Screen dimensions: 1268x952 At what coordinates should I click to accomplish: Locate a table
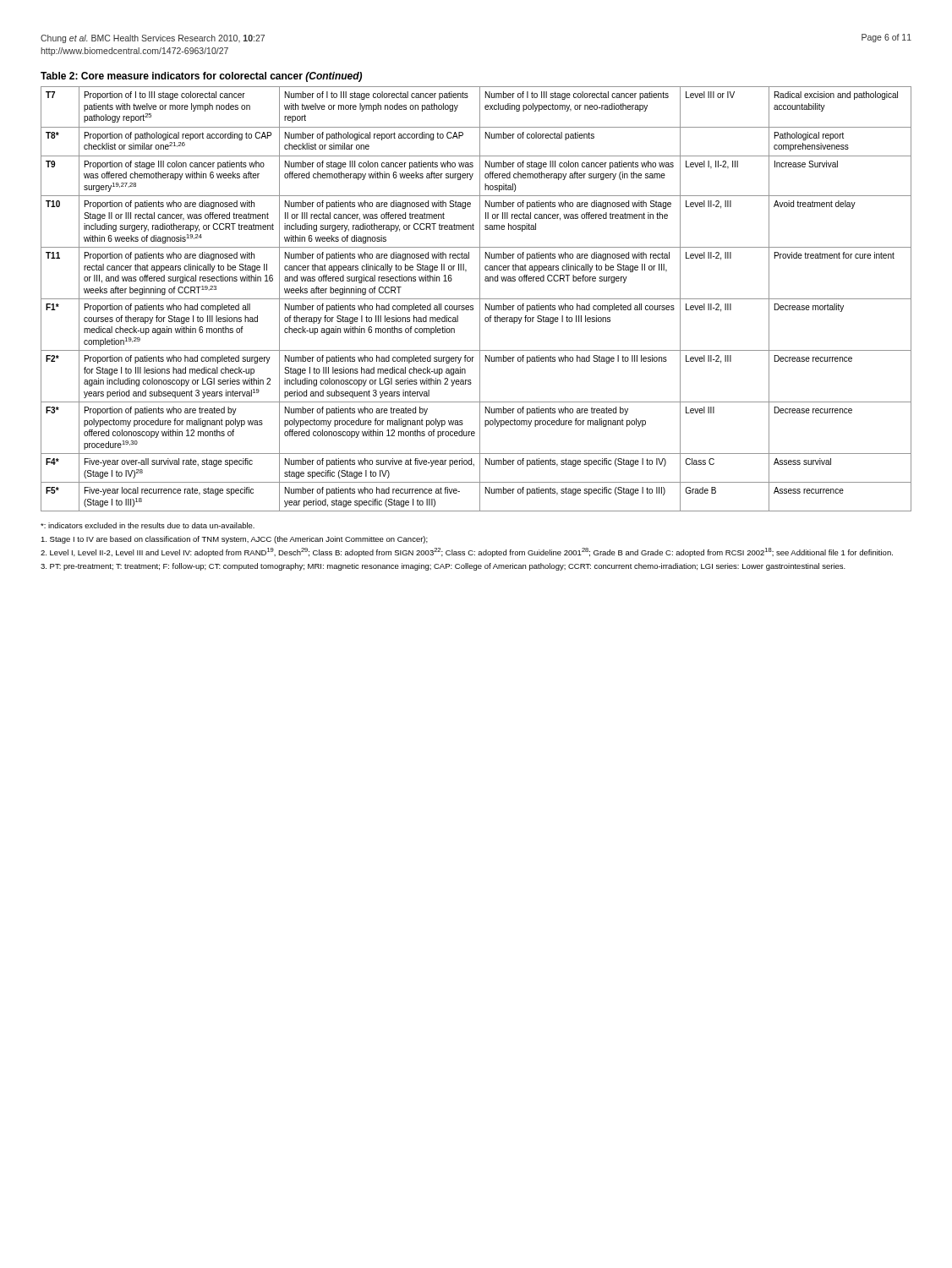pos(476,299)
